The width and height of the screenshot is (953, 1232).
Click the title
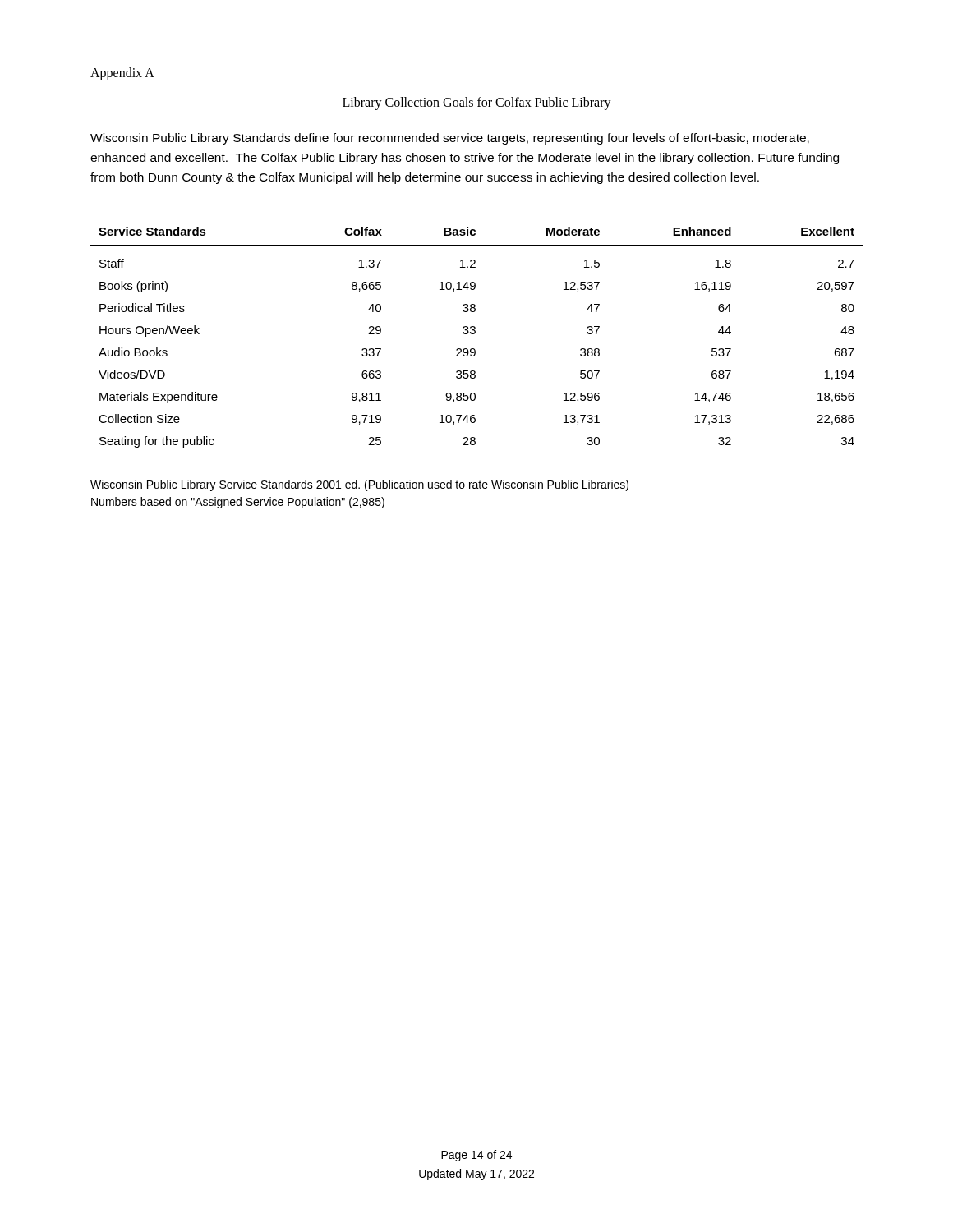(x=476, y=102)
